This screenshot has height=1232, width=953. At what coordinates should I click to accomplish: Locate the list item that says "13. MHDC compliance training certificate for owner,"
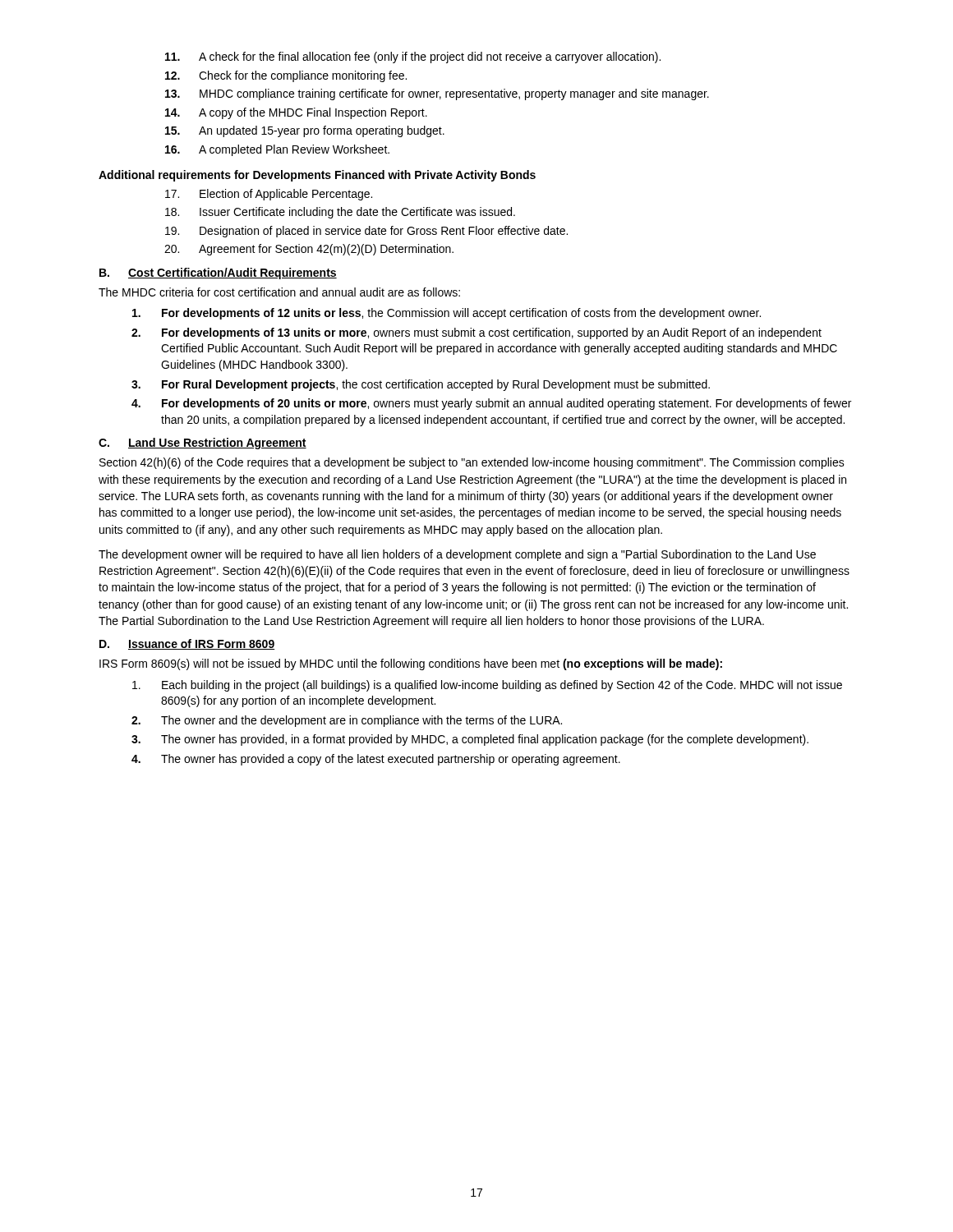[x=509, y=94]
